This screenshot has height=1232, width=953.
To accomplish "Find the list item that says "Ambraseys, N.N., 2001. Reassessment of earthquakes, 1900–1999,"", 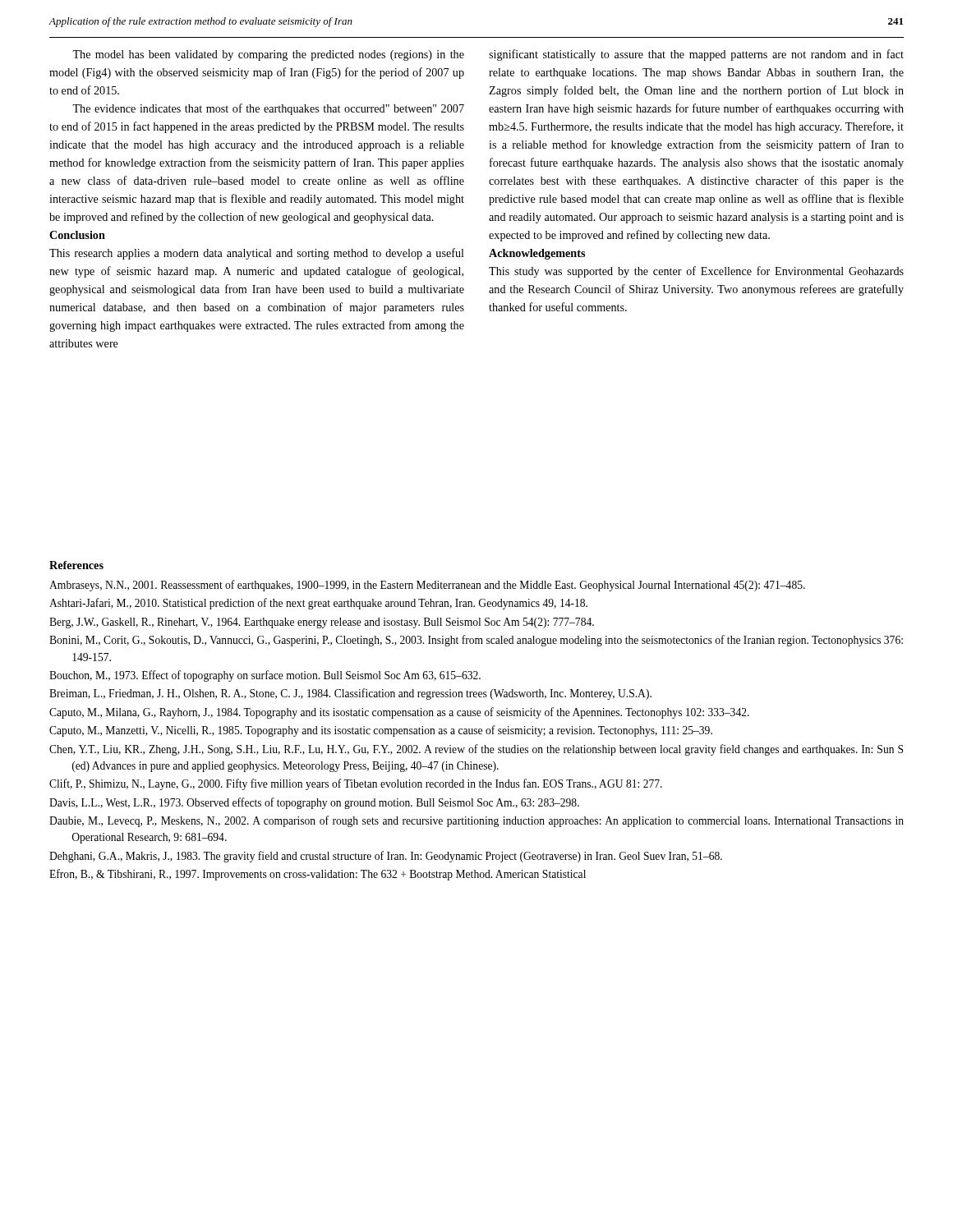I will pyautogui.click(x=427, y=585).
